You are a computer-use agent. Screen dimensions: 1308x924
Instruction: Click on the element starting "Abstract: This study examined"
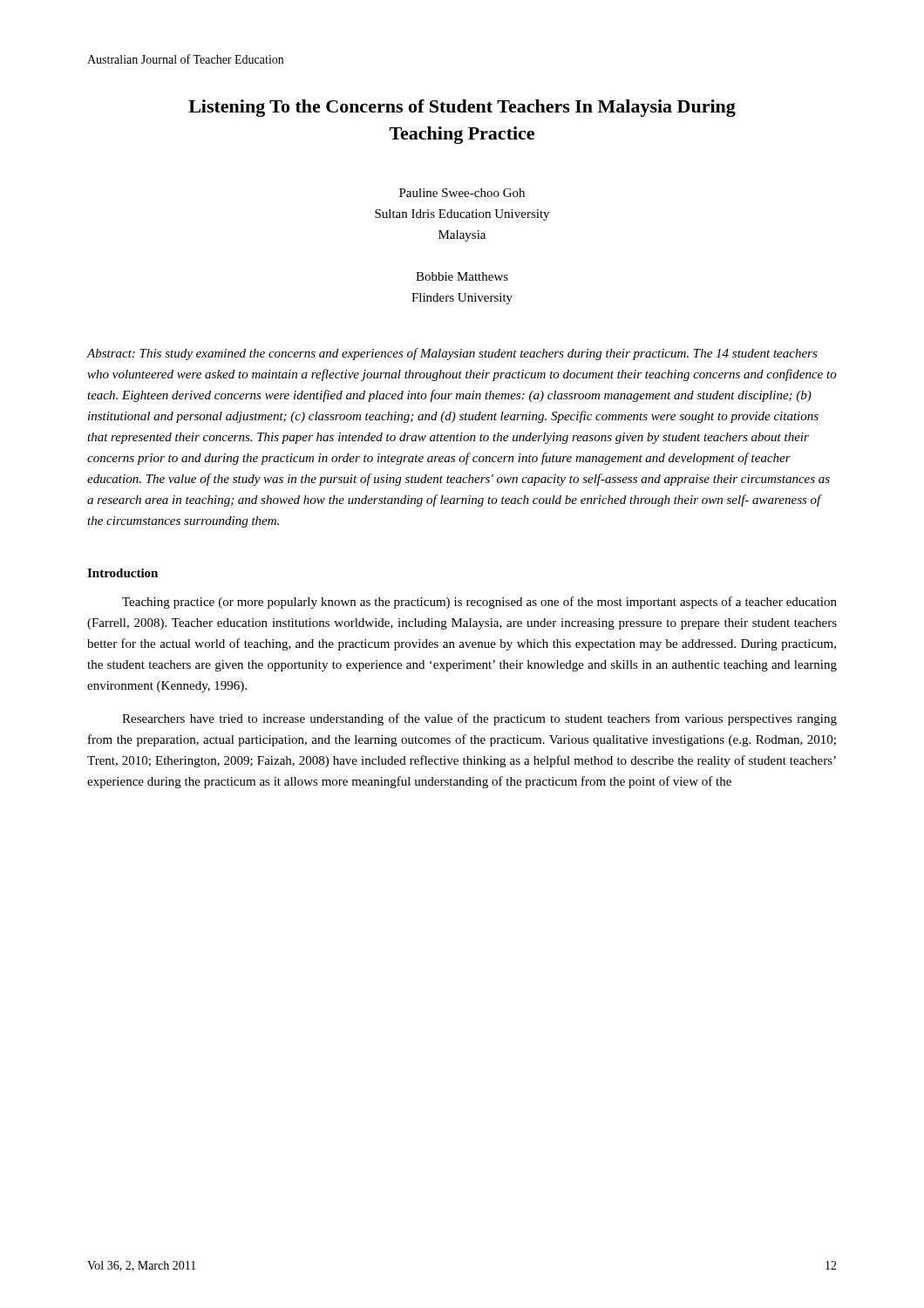(462, 437)
